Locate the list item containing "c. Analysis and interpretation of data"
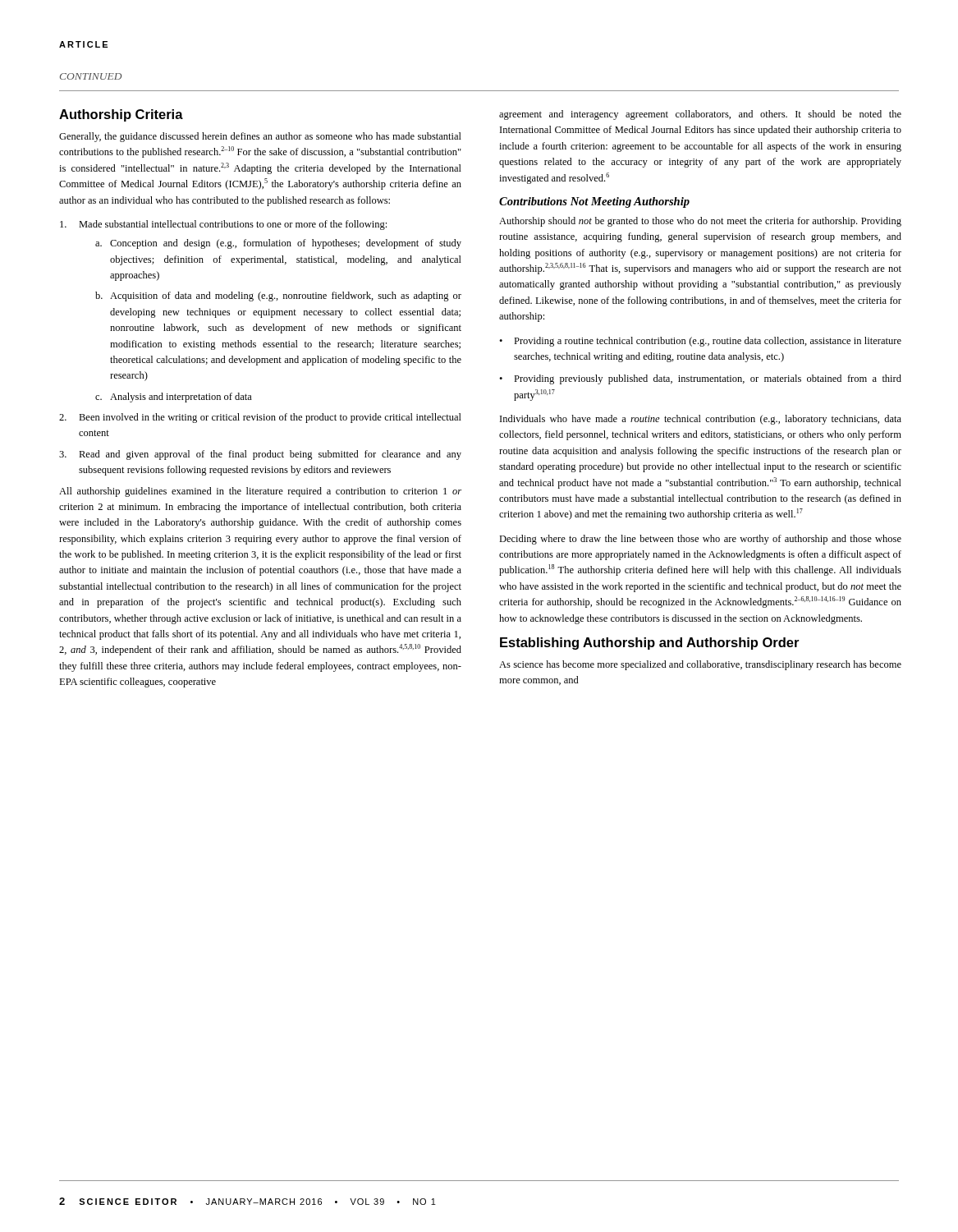Viewport: 958px width, 1232px height. click(x=174, y=397)
